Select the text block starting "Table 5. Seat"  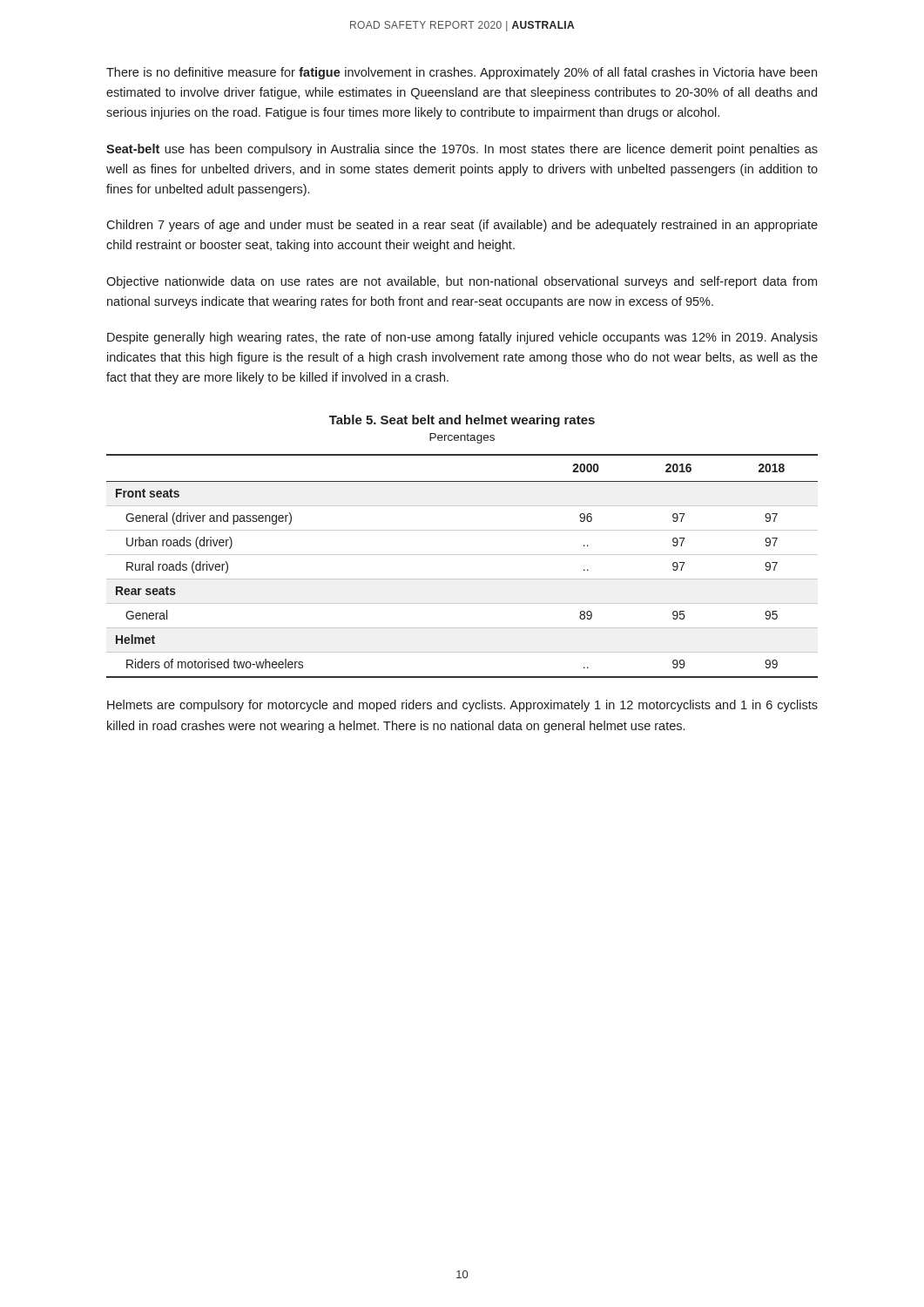[x=462, y=420]
